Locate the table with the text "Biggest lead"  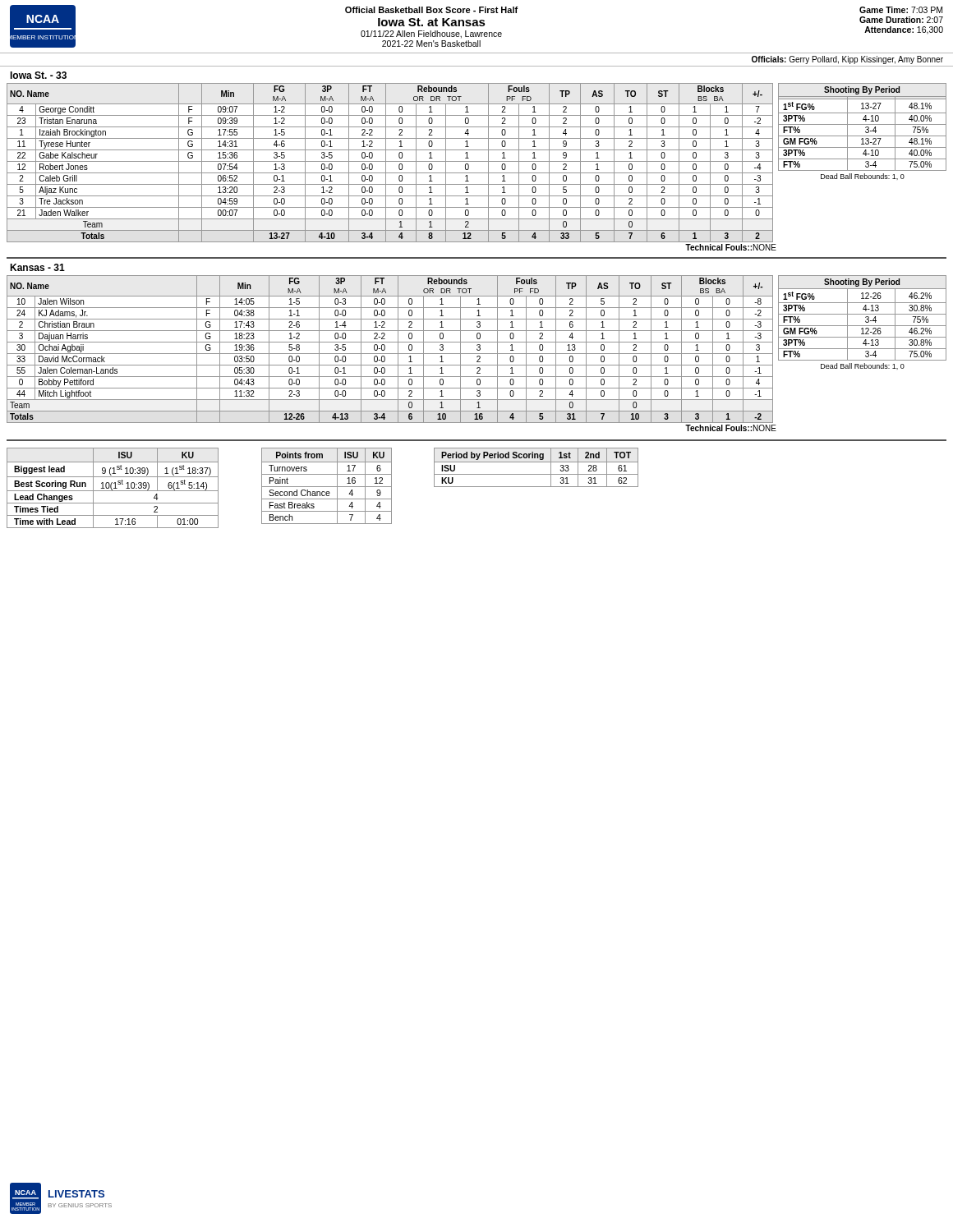pos(130,488)
